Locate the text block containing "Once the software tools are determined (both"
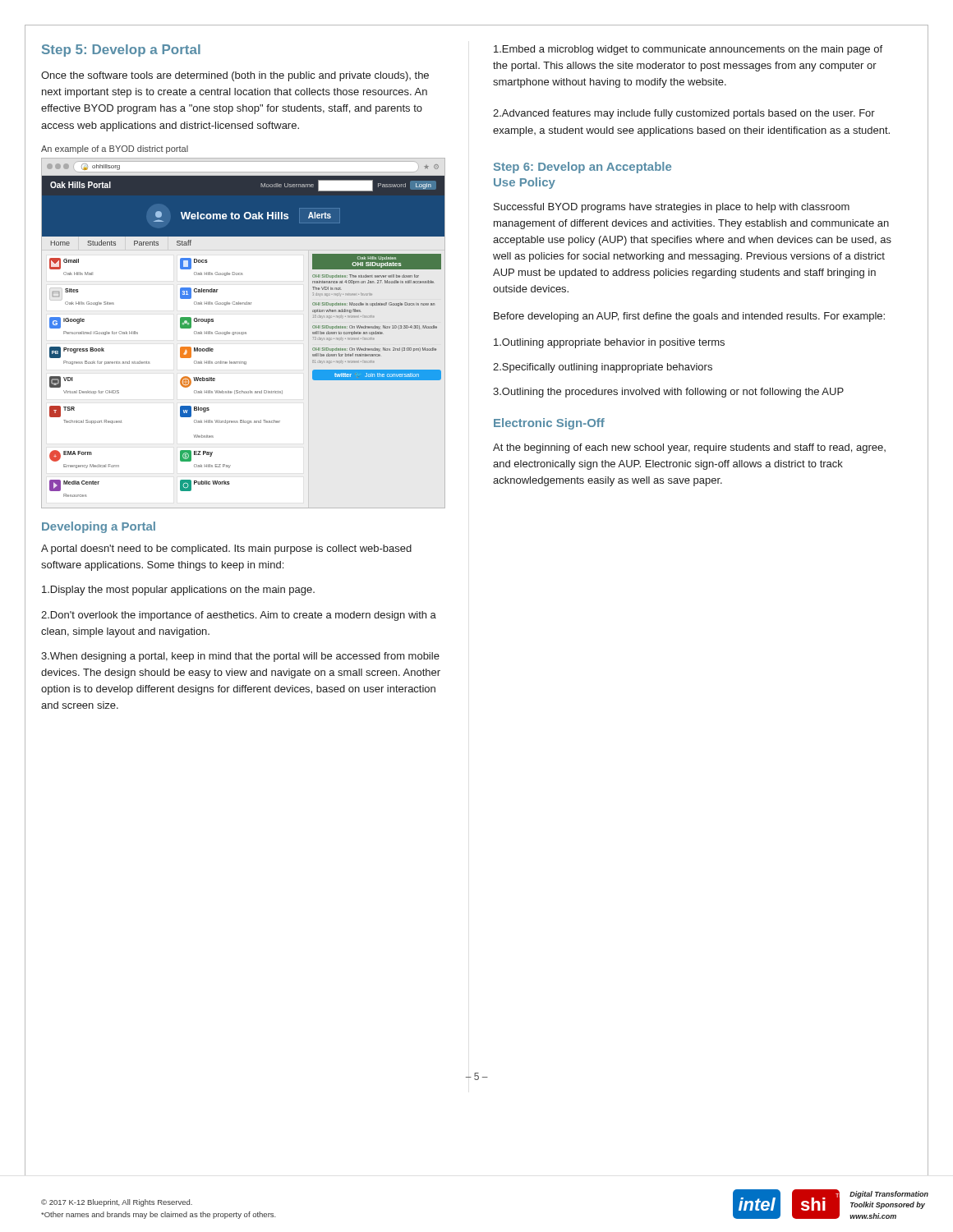Image resolution: width=953 pixels, height=1232 pixels. pyautogui.click(x=235, y=100)
